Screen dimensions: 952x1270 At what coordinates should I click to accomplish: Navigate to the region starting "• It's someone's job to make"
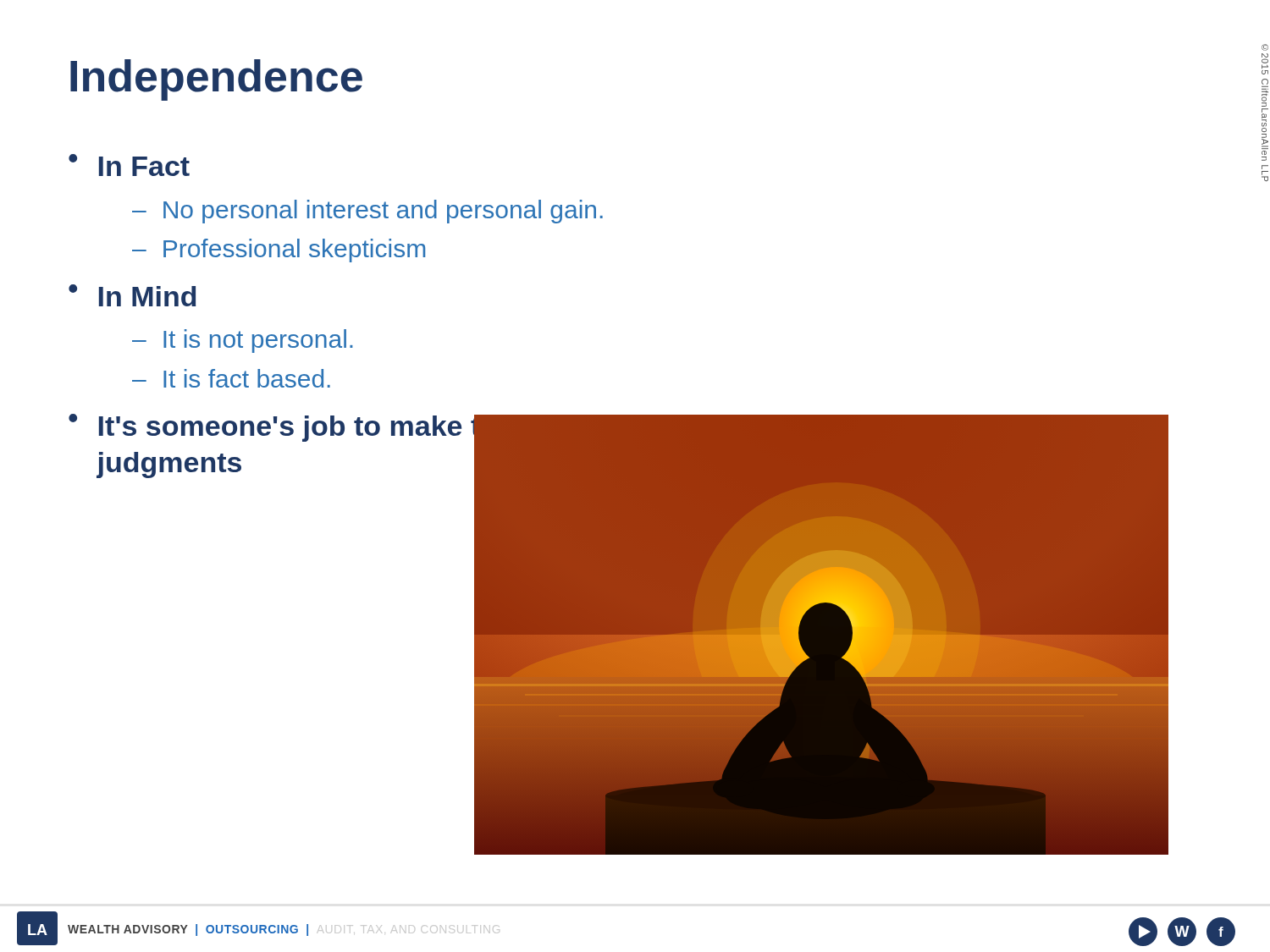pos(307,444)
